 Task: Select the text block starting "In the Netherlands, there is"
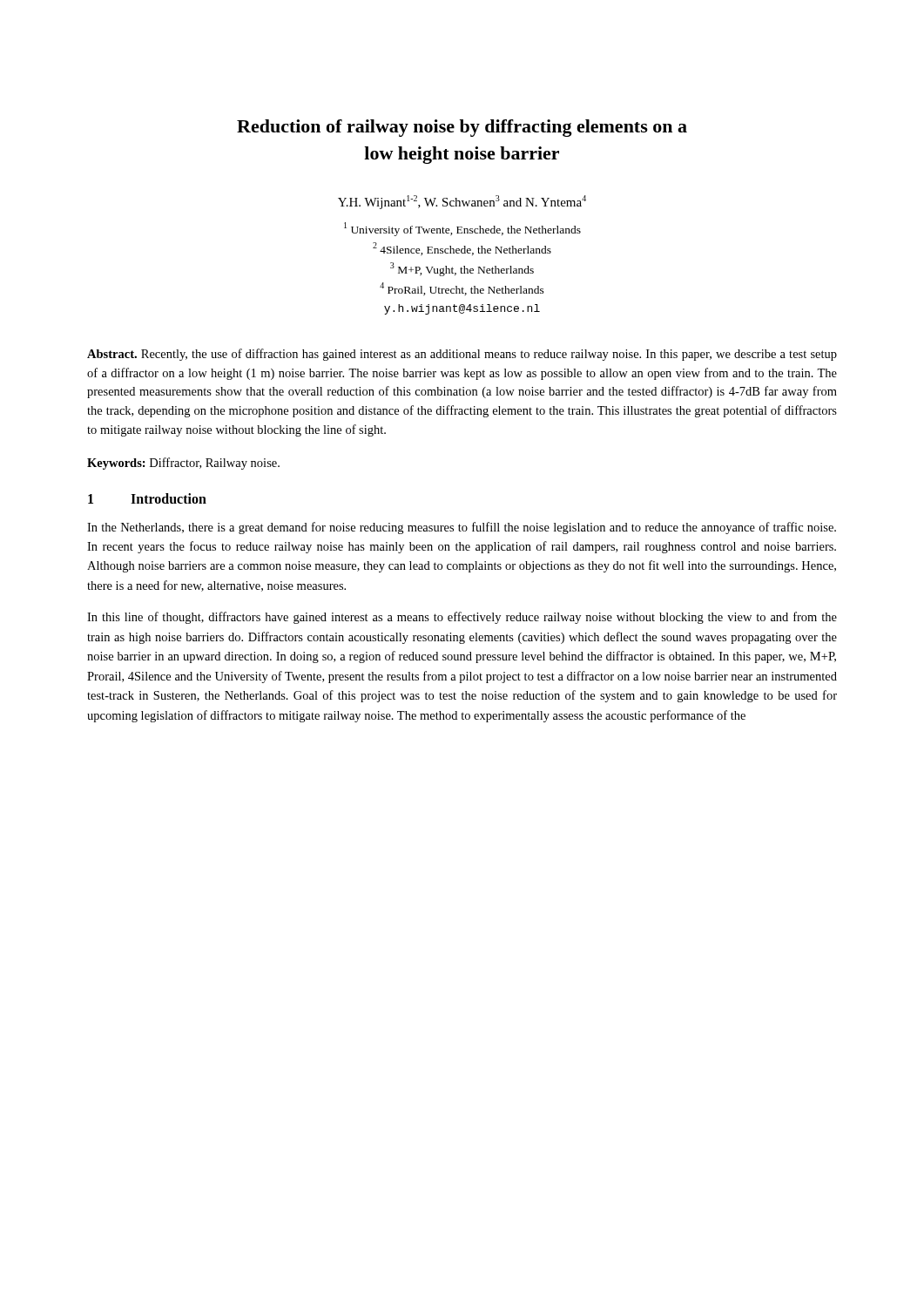[462, 556]
